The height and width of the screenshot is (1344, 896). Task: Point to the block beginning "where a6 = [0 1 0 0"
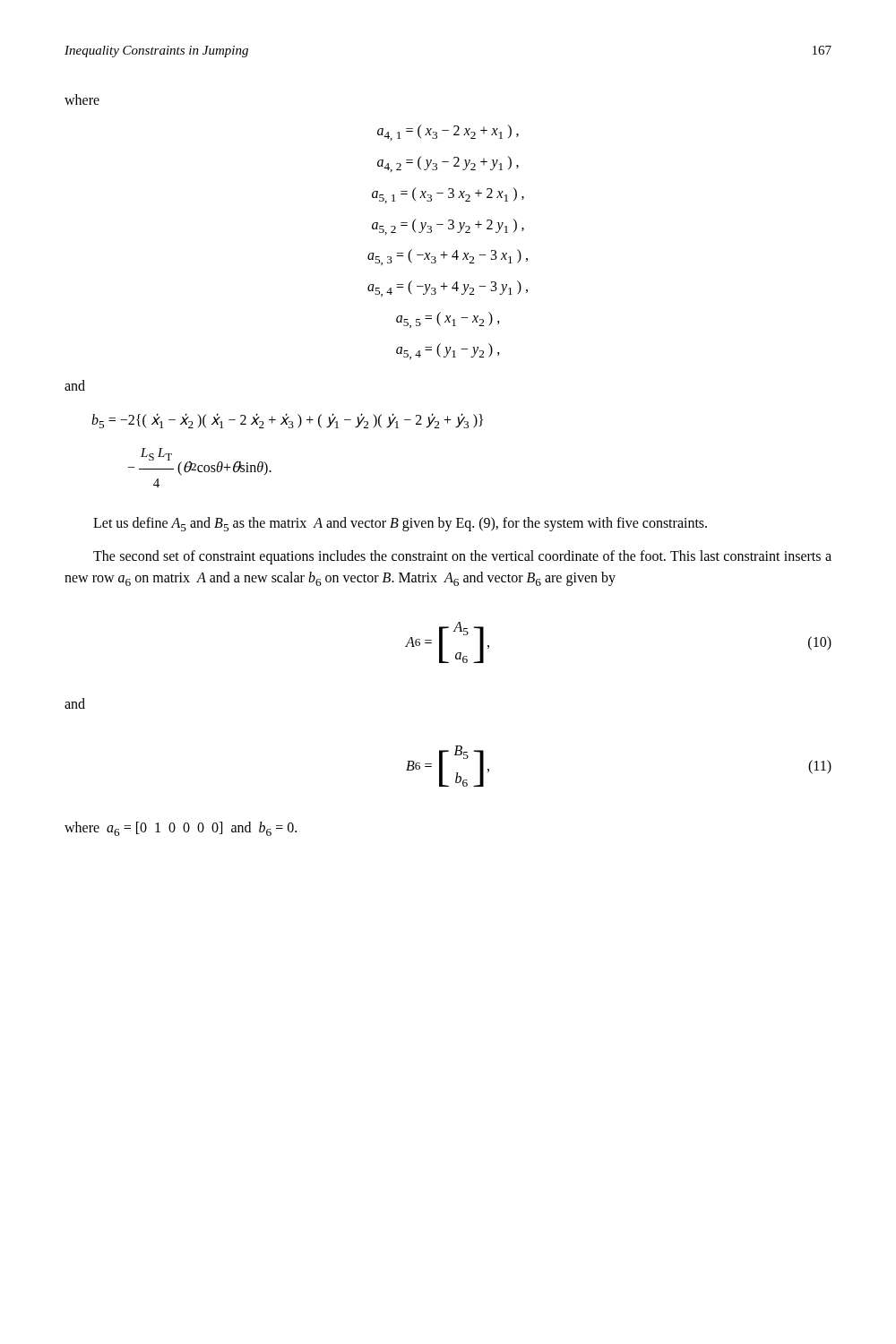click(181, 829)
